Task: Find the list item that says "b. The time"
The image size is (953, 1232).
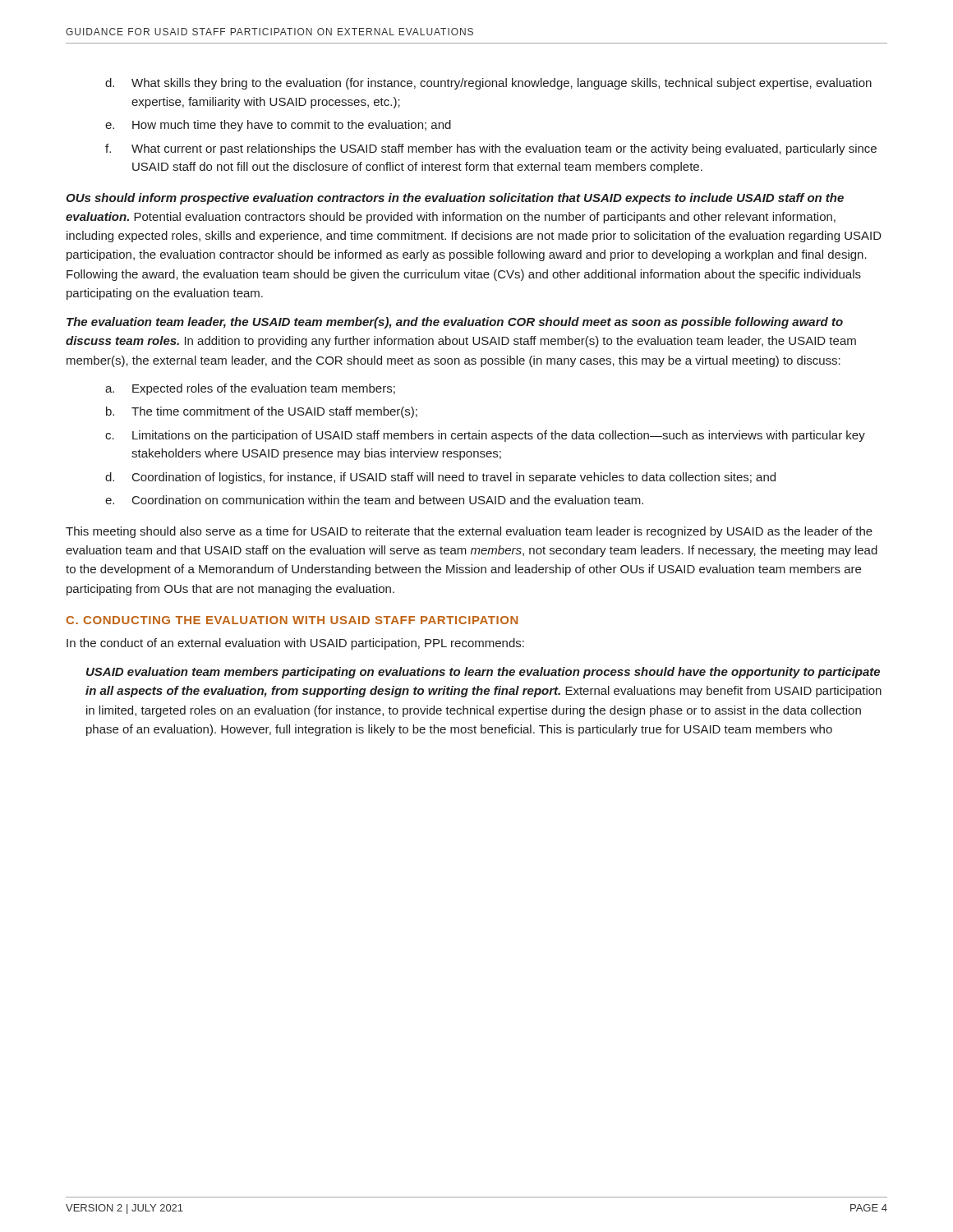Action: click(262, 412)
